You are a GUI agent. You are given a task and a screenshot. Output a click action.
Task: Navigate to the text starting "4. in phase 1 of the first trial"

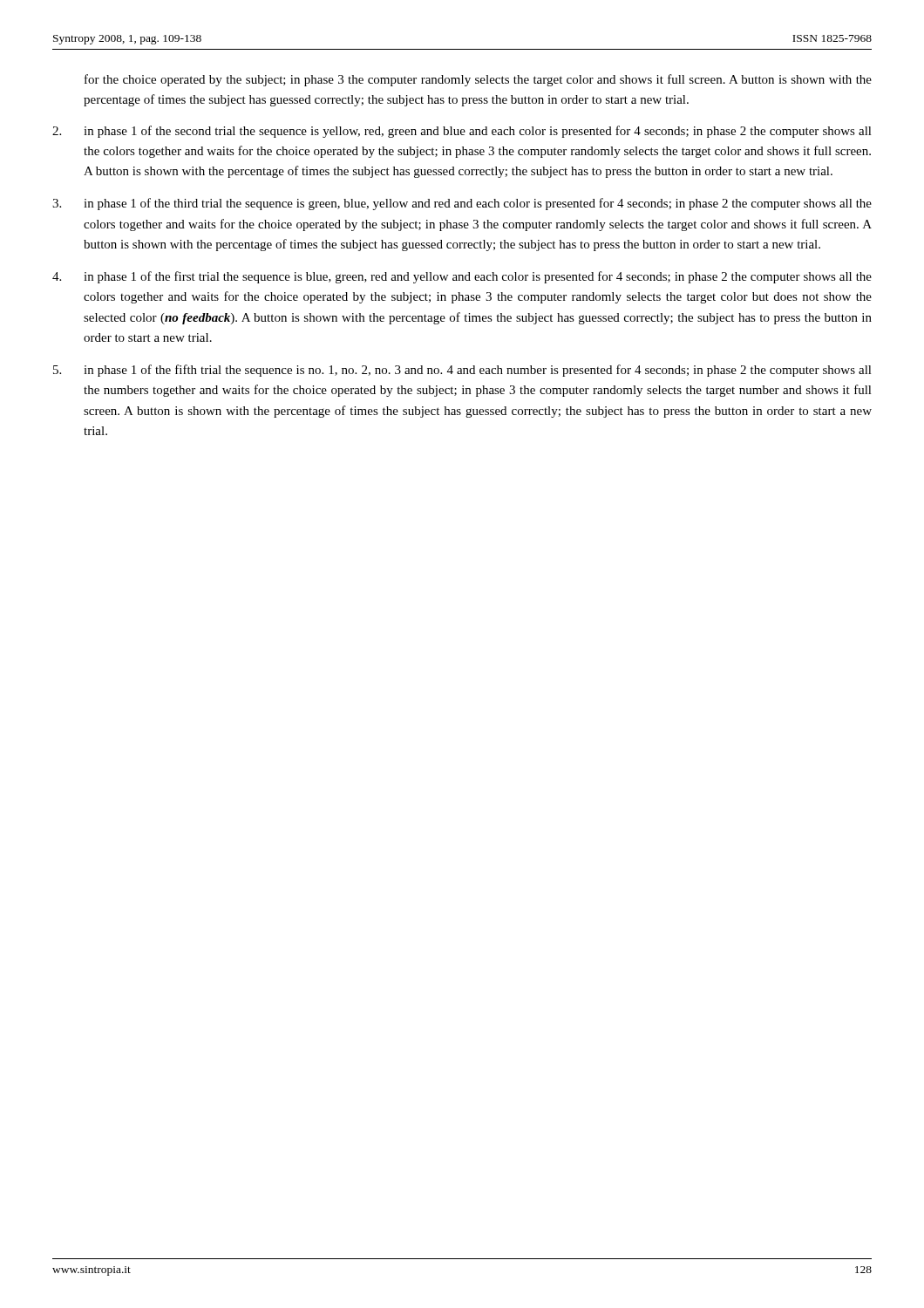[x=462, y=307]
